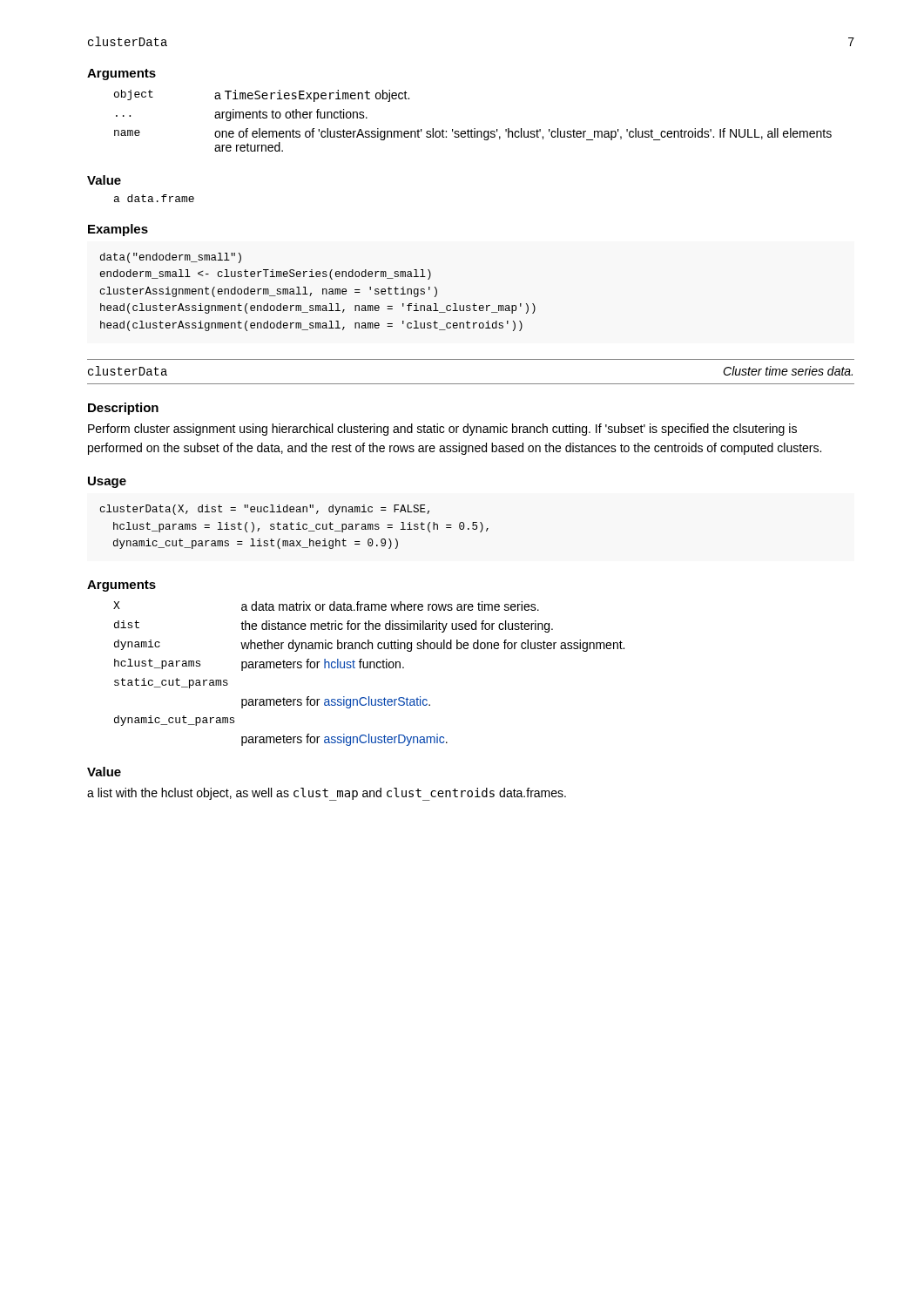Click on the text starting "a data.frame"

coord(154,199)
